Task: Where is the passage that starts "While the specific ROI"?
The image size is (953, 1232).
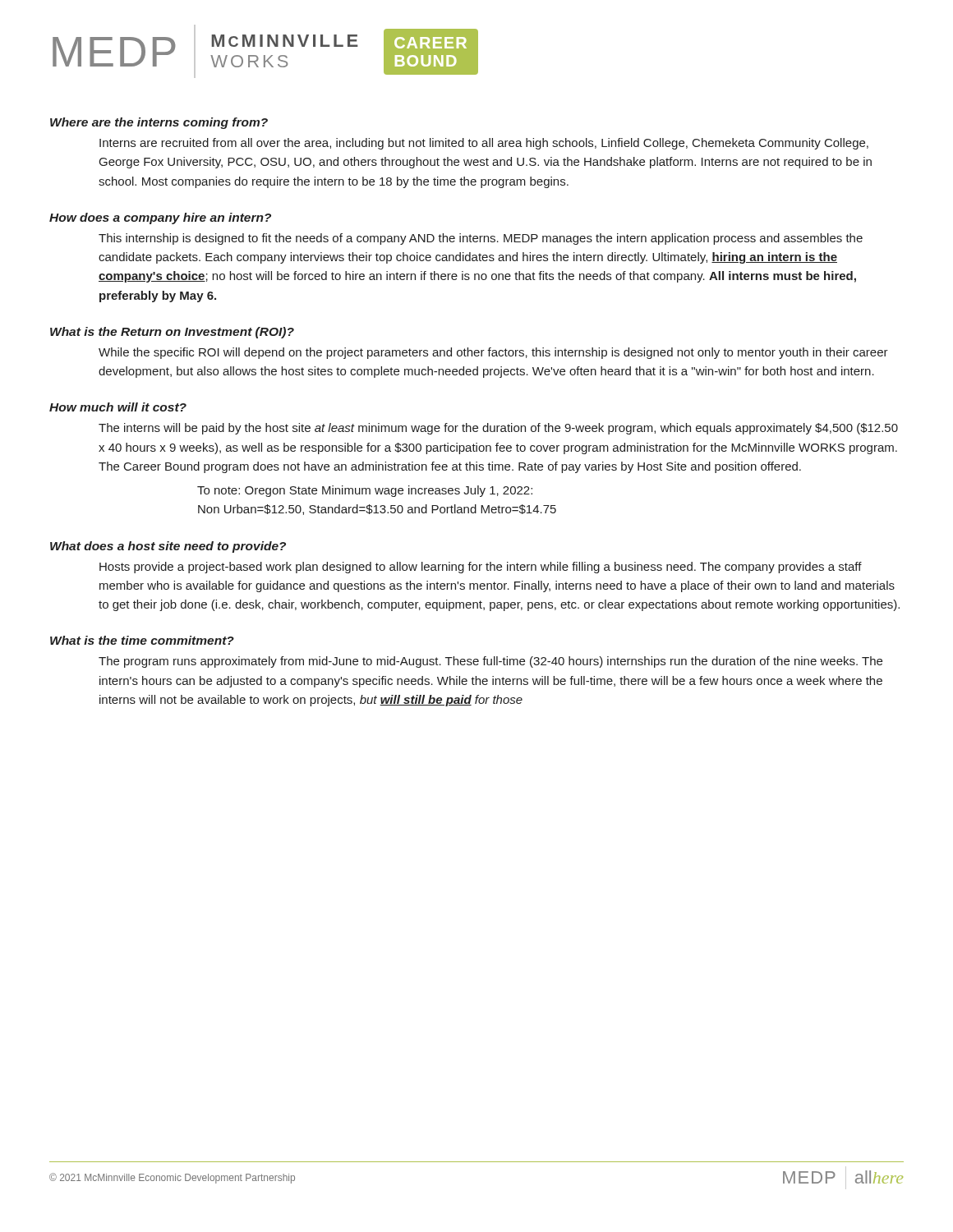Action: tap(493, 361)
